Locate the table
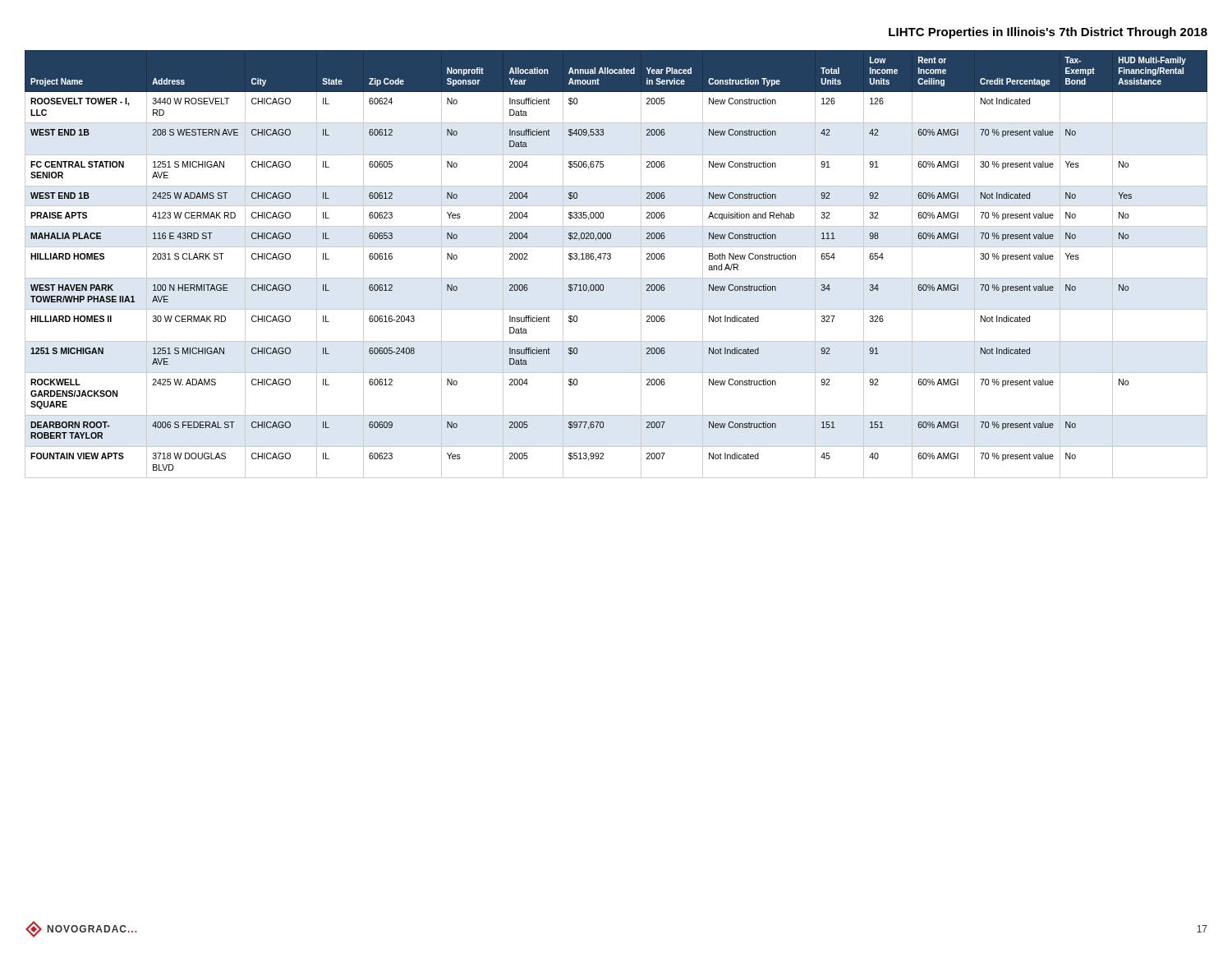 616,264
